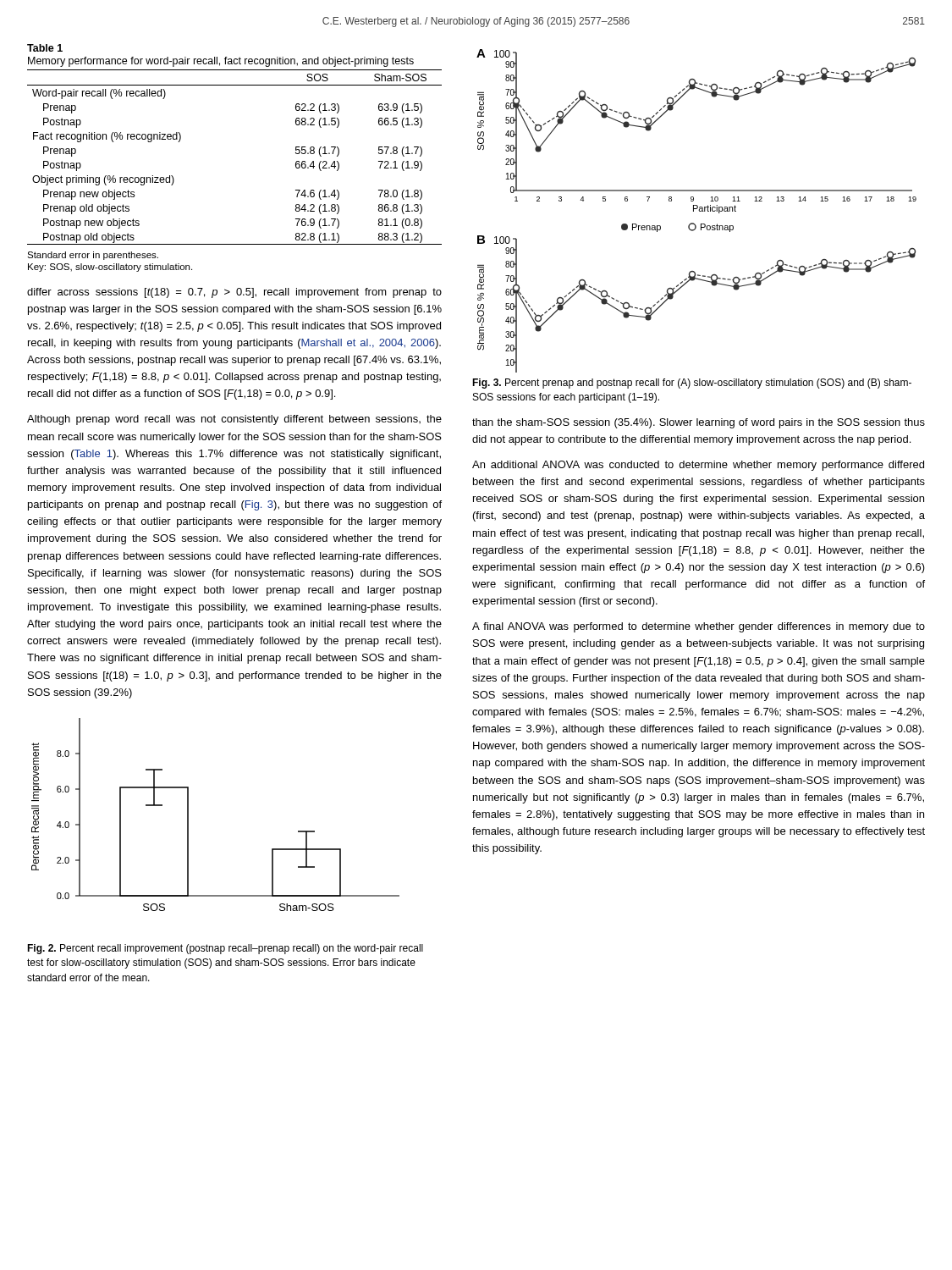Where is the passage that starts "differ across sessions [t(18) = 0.7,"?

point(234,342)
